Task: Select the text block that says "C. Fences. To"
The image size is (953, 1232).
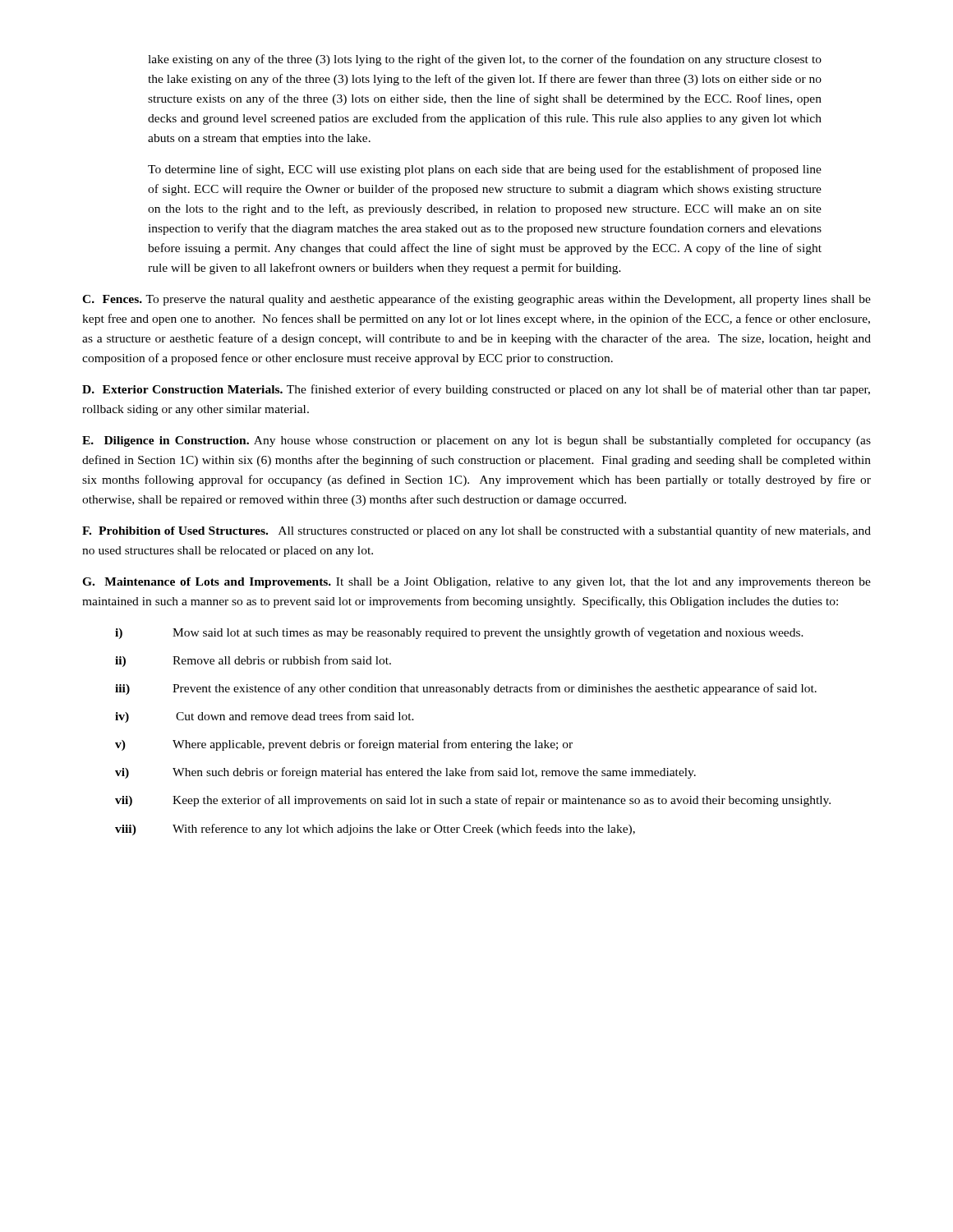Action: 476,328
